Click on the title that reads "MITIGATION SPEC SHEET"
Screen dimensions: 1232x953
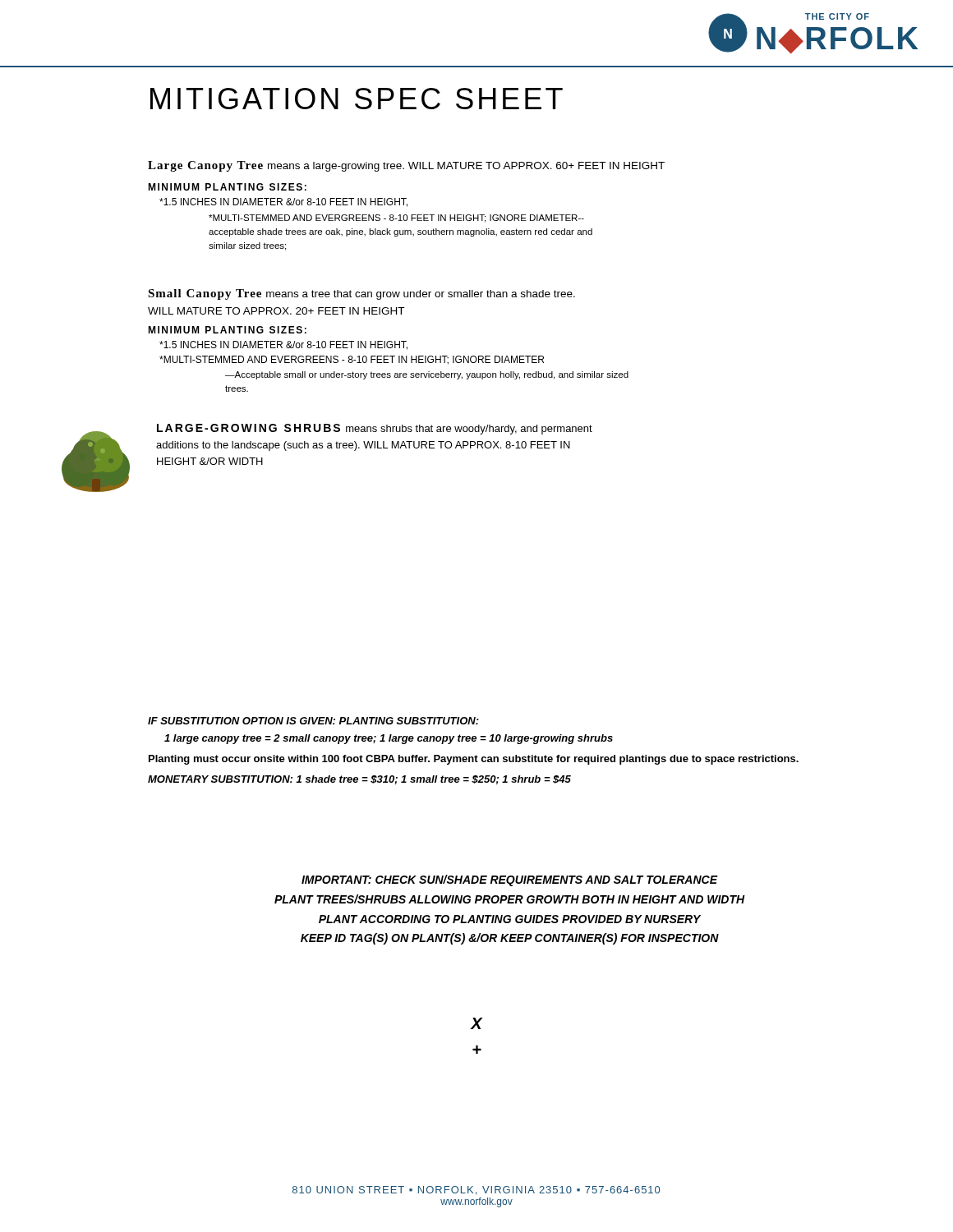coord(509,99)
